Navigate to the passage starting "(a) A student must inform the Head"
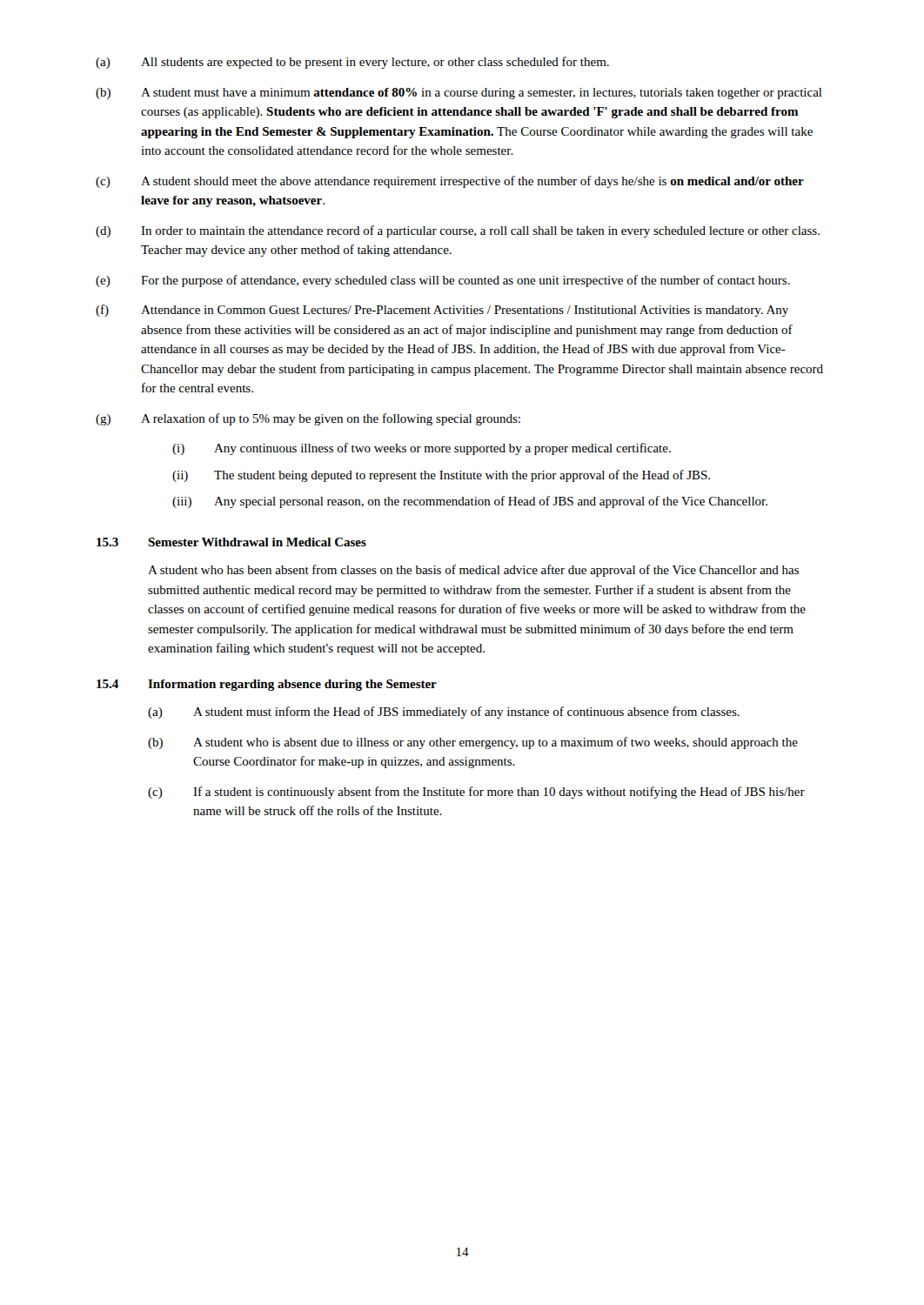The height and width of the screenshot is (1305, 924). (x=488, y=712)
